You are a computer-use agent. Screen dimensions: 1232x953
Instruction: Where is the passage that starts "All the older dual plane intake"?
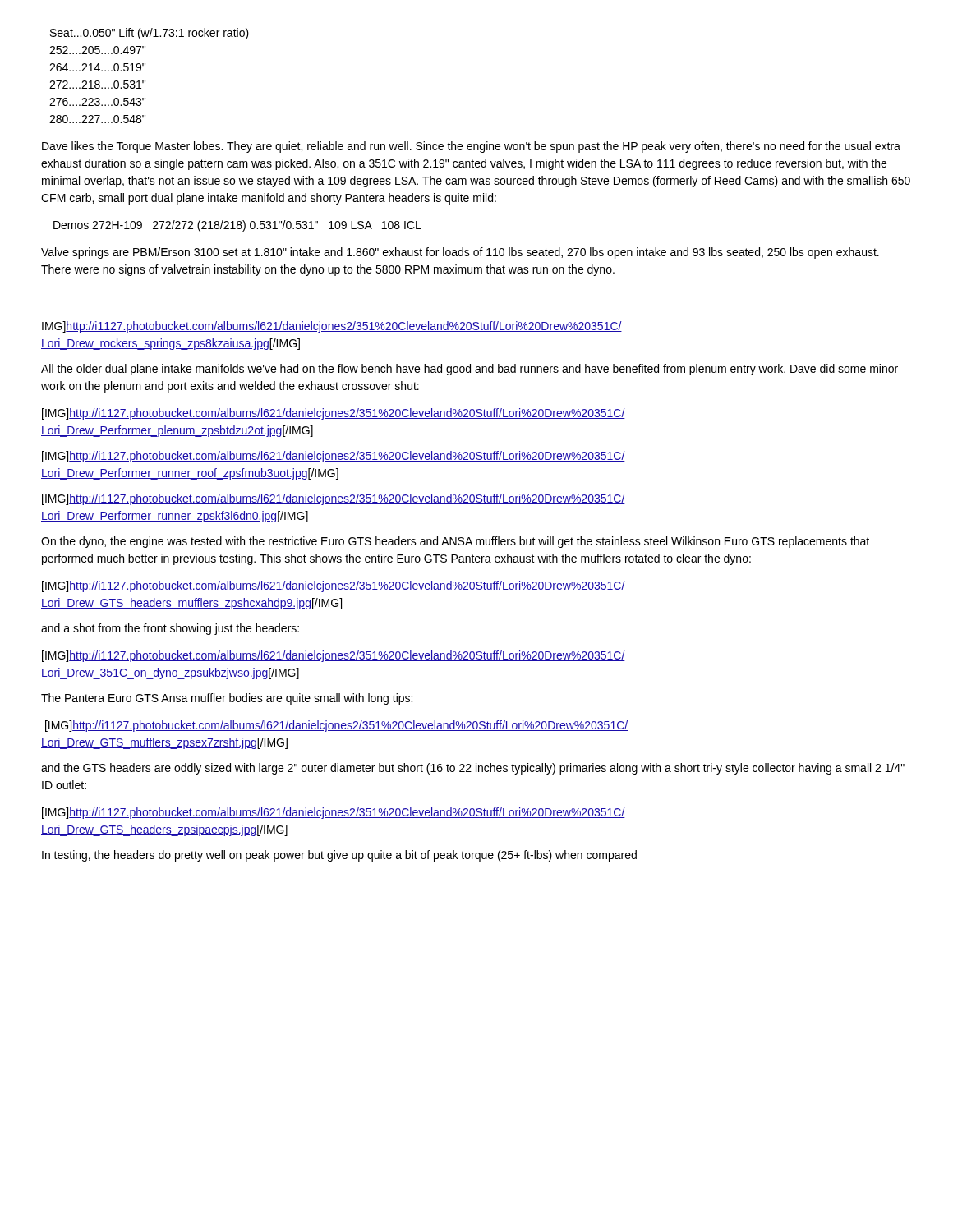click(476, 378)
